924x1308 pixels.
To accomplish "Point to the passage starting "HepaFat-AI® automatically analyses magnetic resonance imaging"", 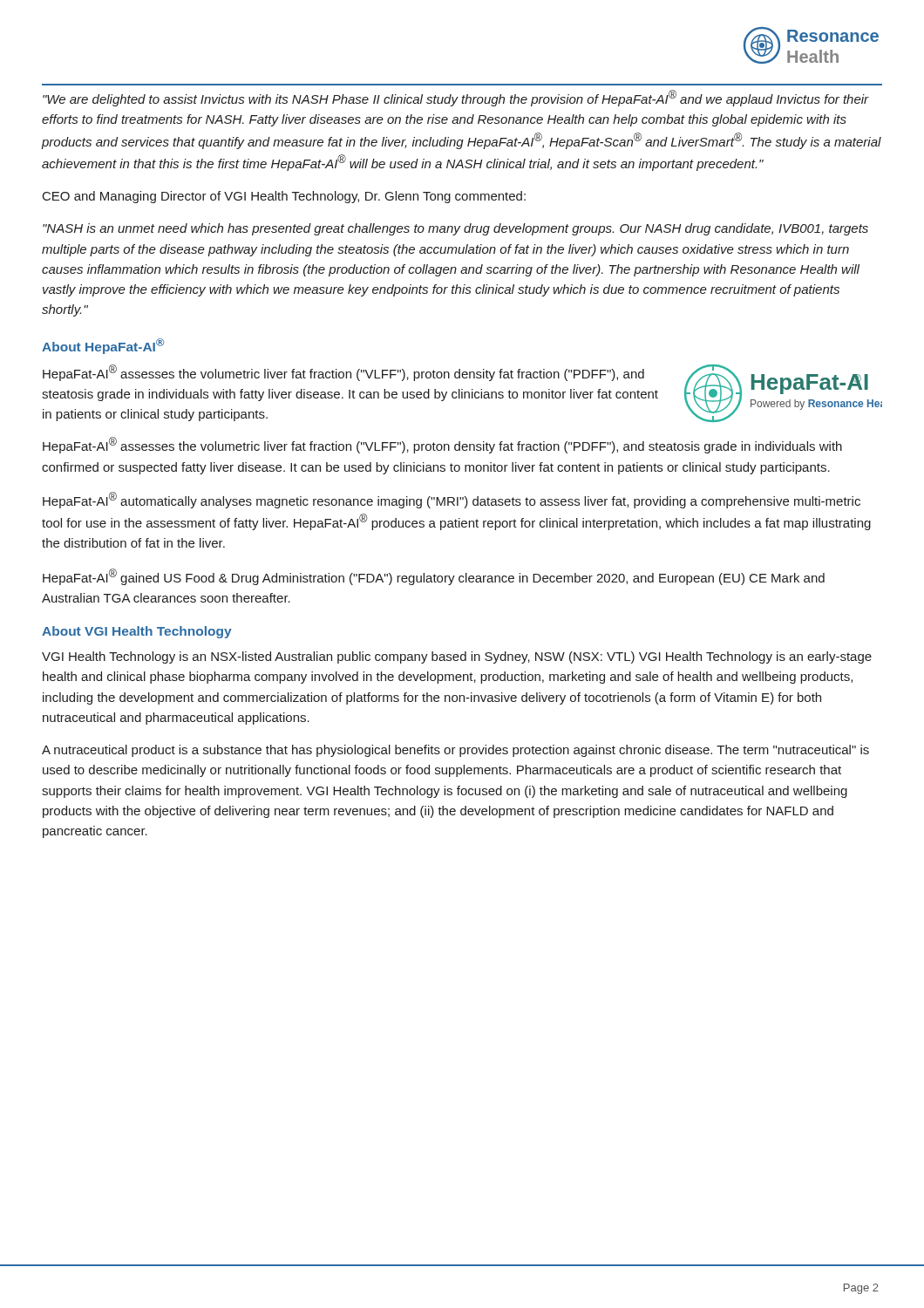I will (x=457, y=521).
